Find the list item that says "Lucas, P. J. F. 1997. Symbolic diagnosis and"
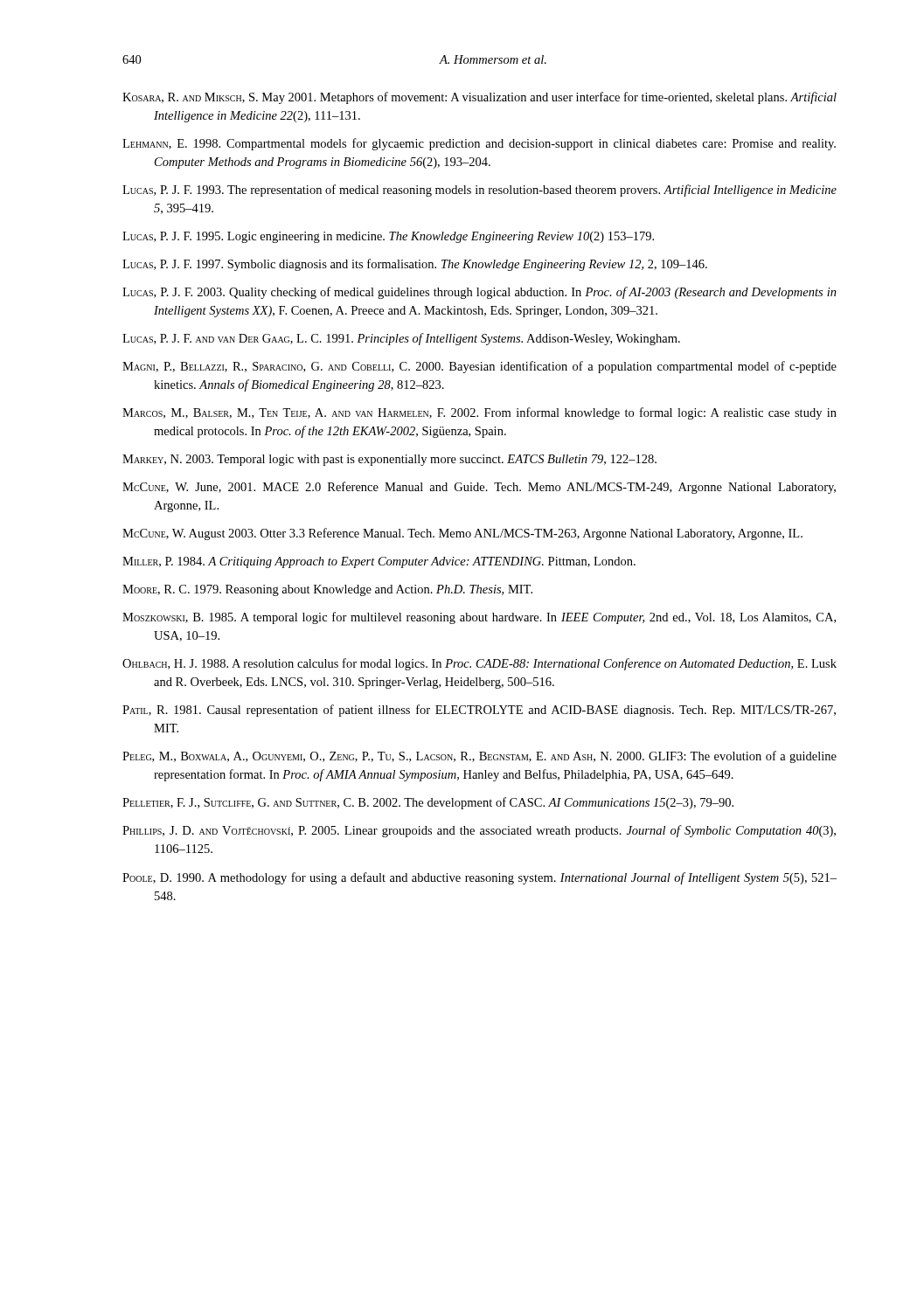This screenshot has height=1311, width=924. pyautogui.click(x=415, y=264)
